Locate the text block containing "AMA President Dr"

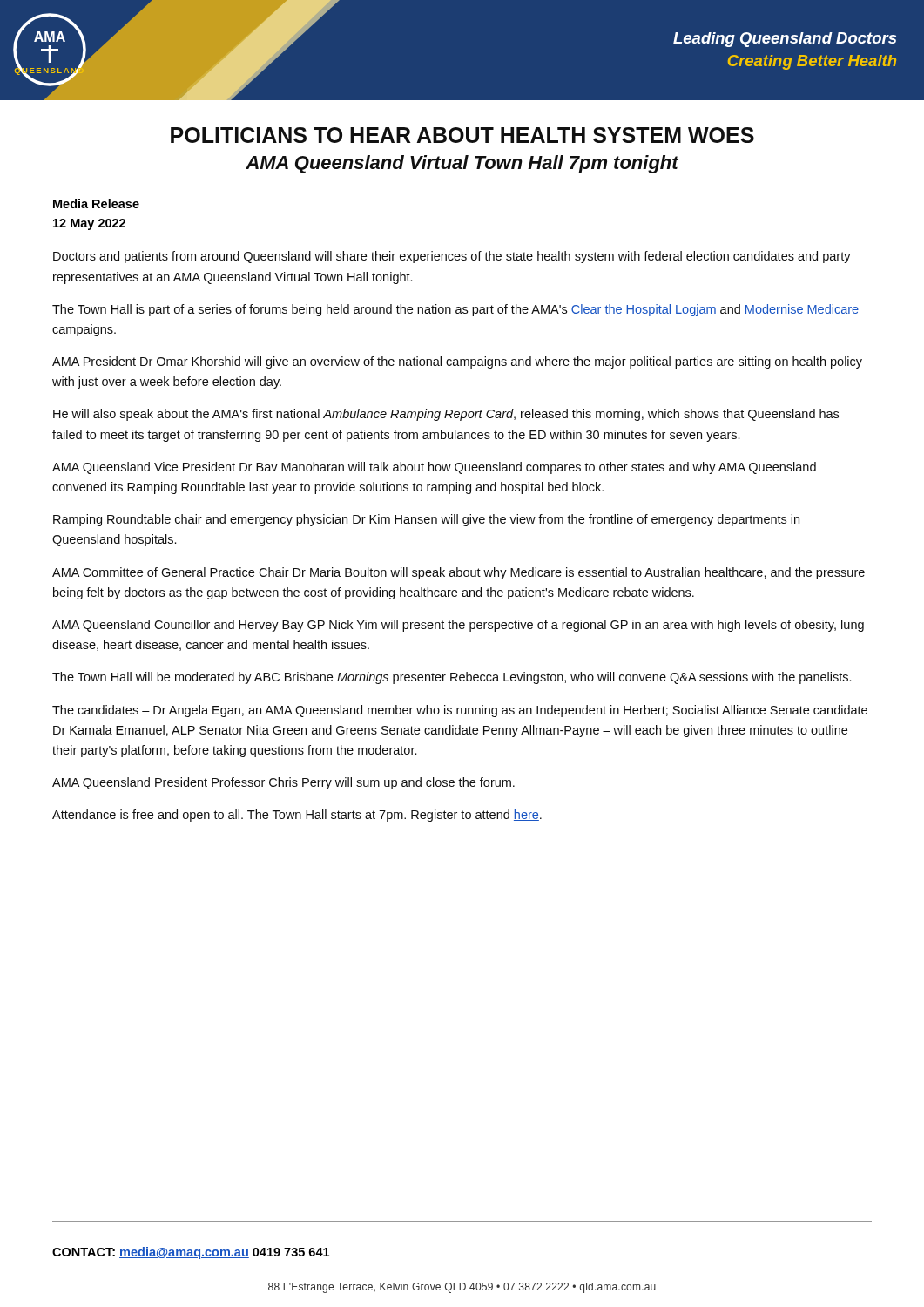pos(457,372)
